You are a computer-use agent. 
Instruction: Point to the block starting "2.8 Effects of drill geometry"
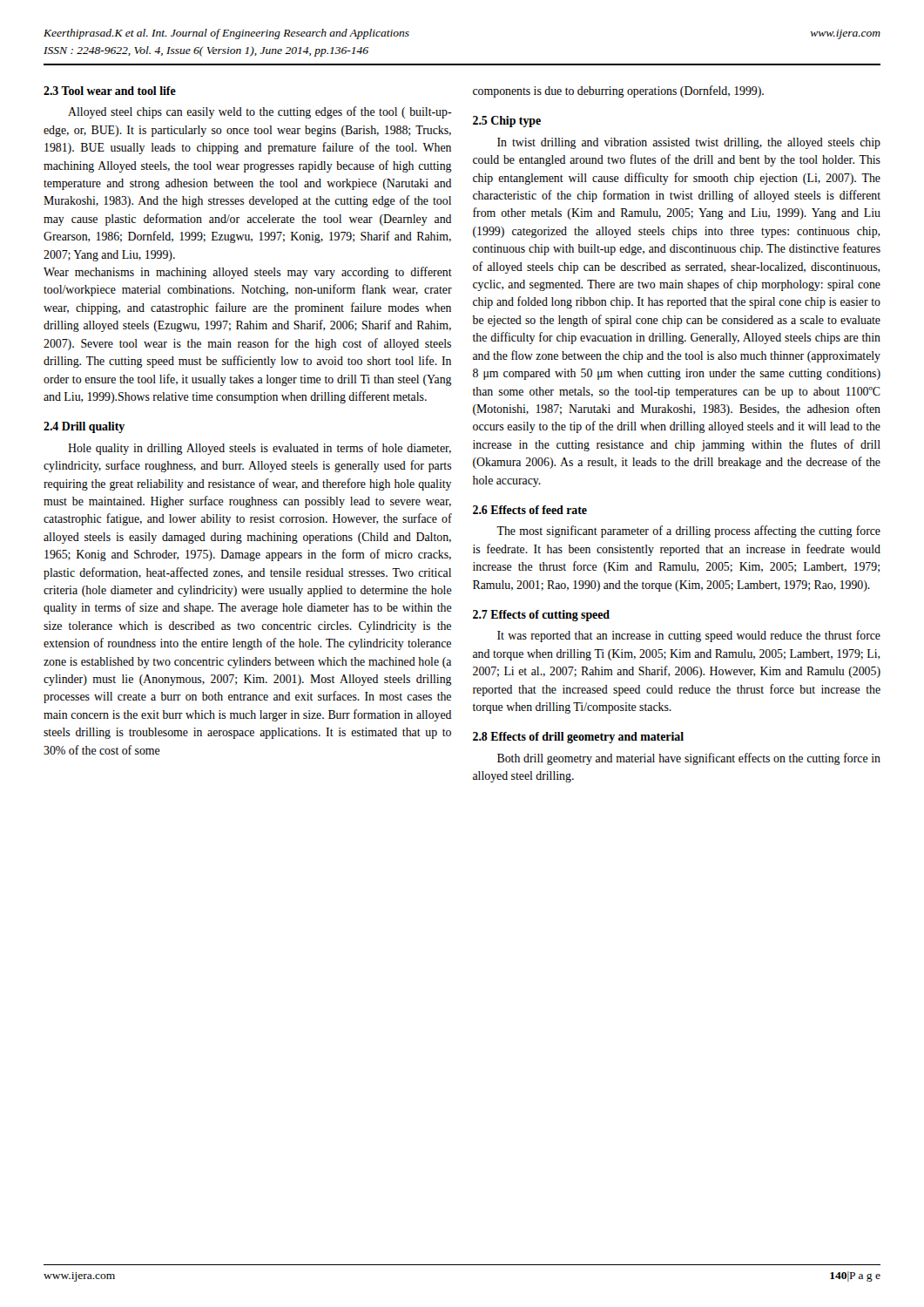point(578,737)
